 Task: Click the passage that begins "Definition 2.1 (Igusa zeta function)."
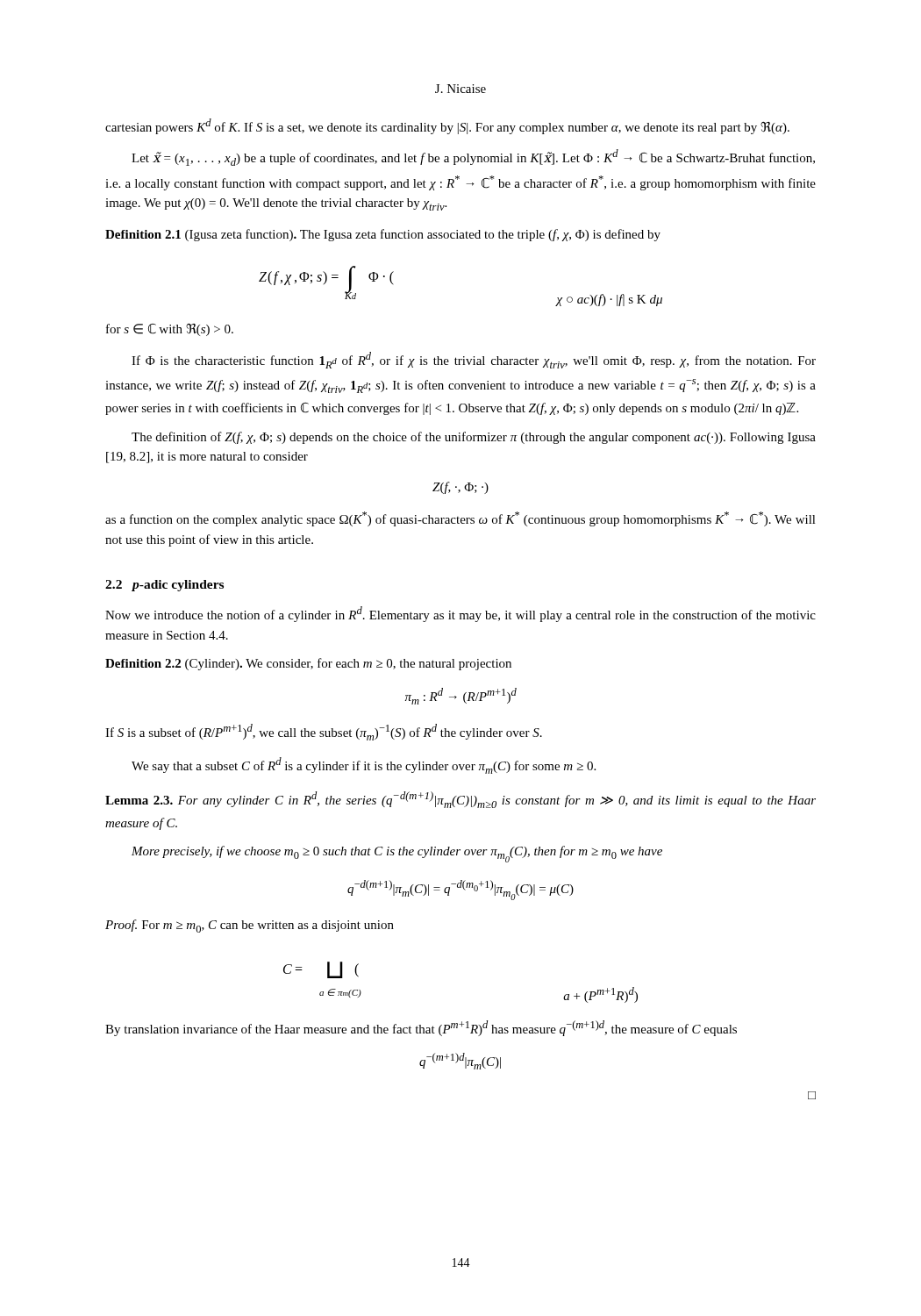pos(383,234)
